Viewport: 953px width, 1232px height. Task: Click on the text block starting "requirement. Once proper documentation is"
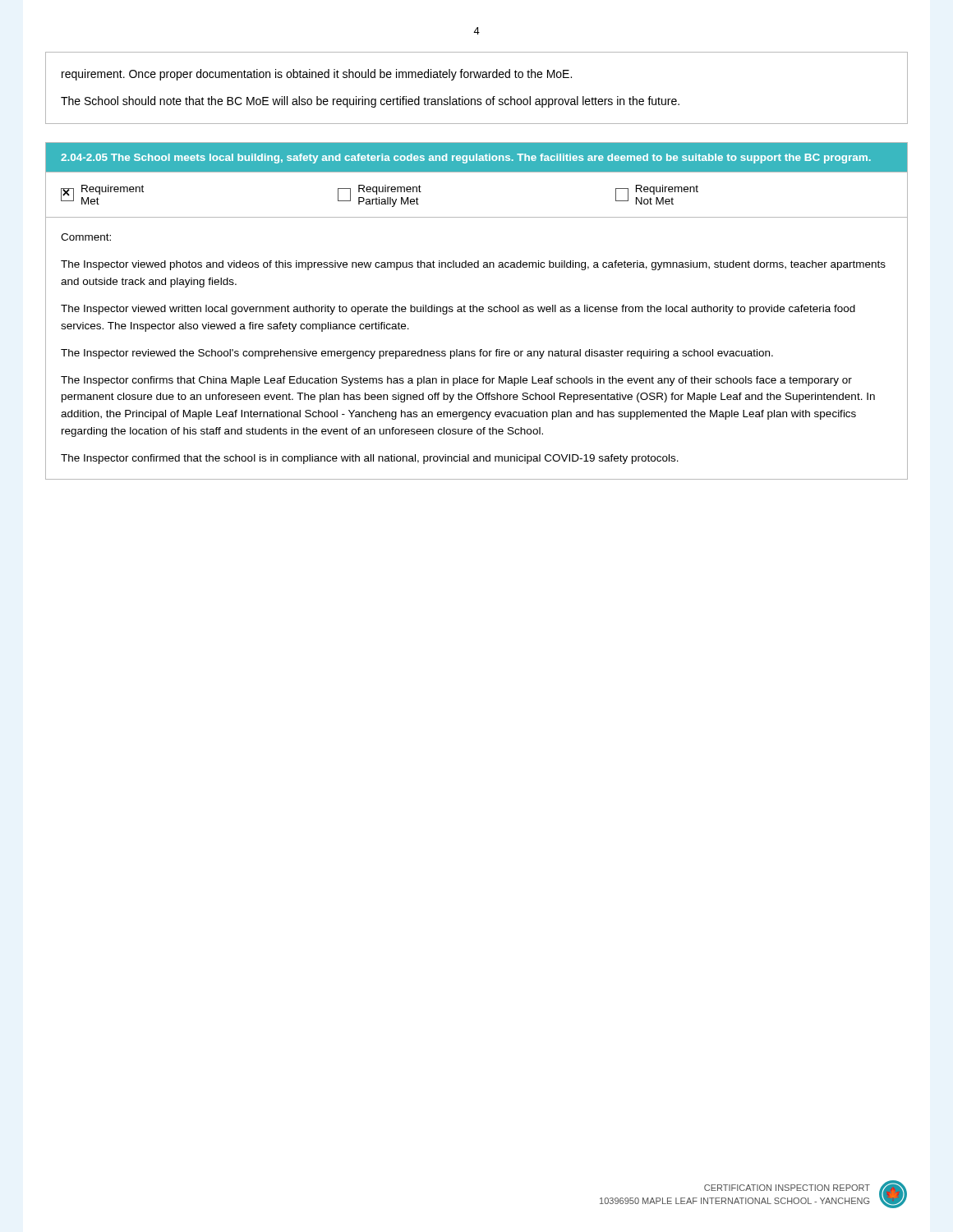point(476,88)
